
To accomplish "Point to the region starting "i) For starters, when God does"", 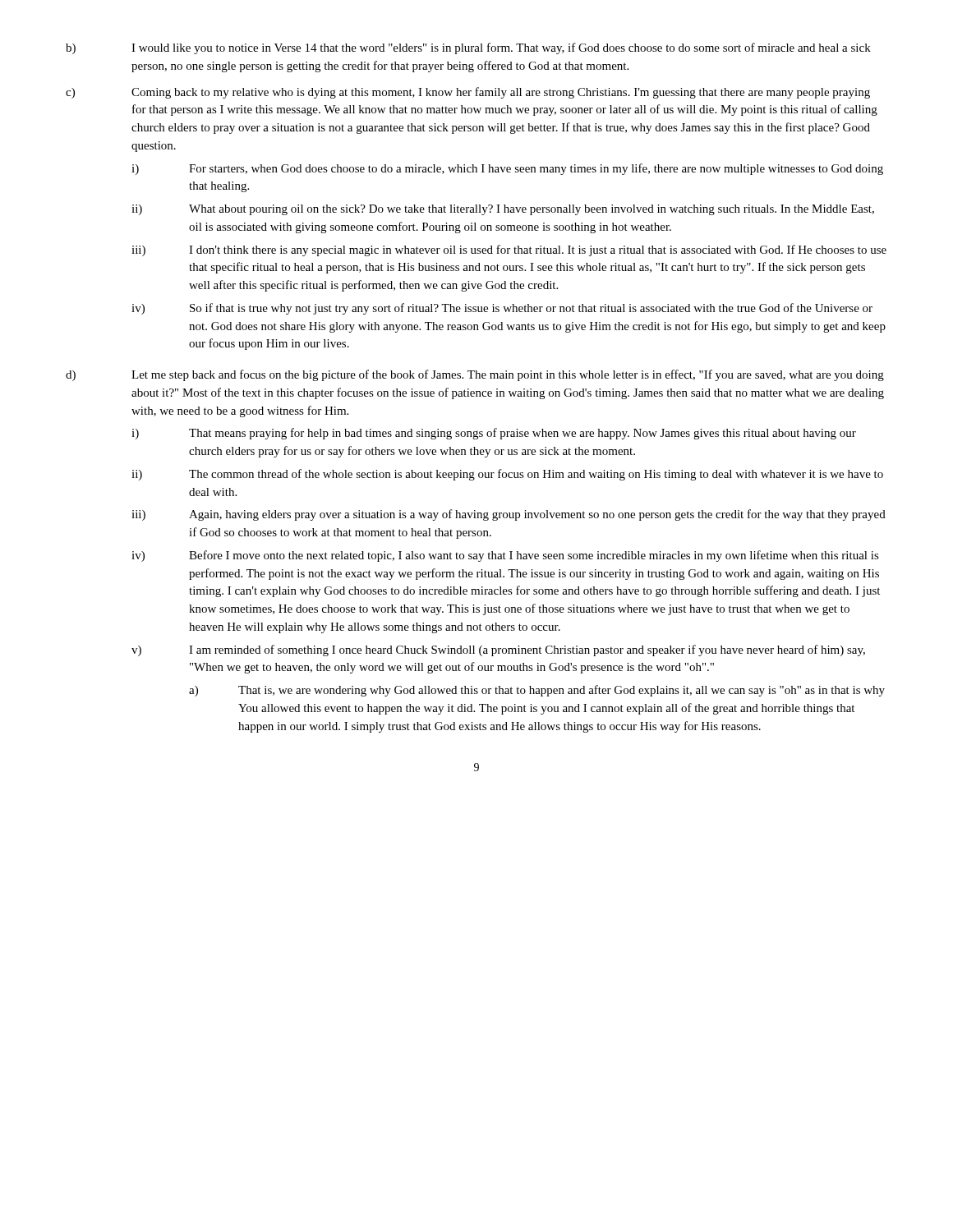I will pyautogui.click(x=509, y=178).
